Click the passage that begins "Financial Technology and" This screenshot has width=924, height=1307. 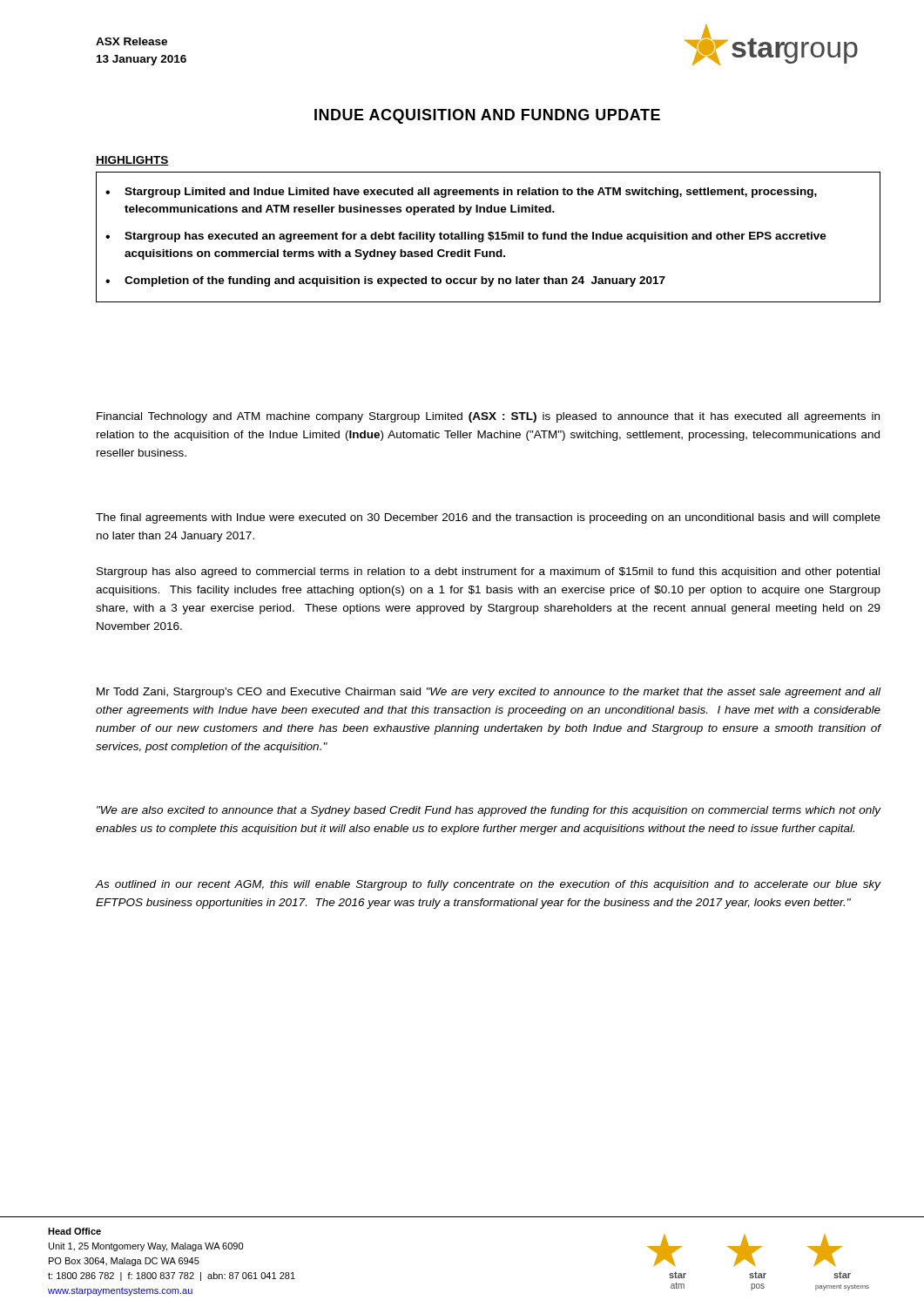tap(488, 434)
